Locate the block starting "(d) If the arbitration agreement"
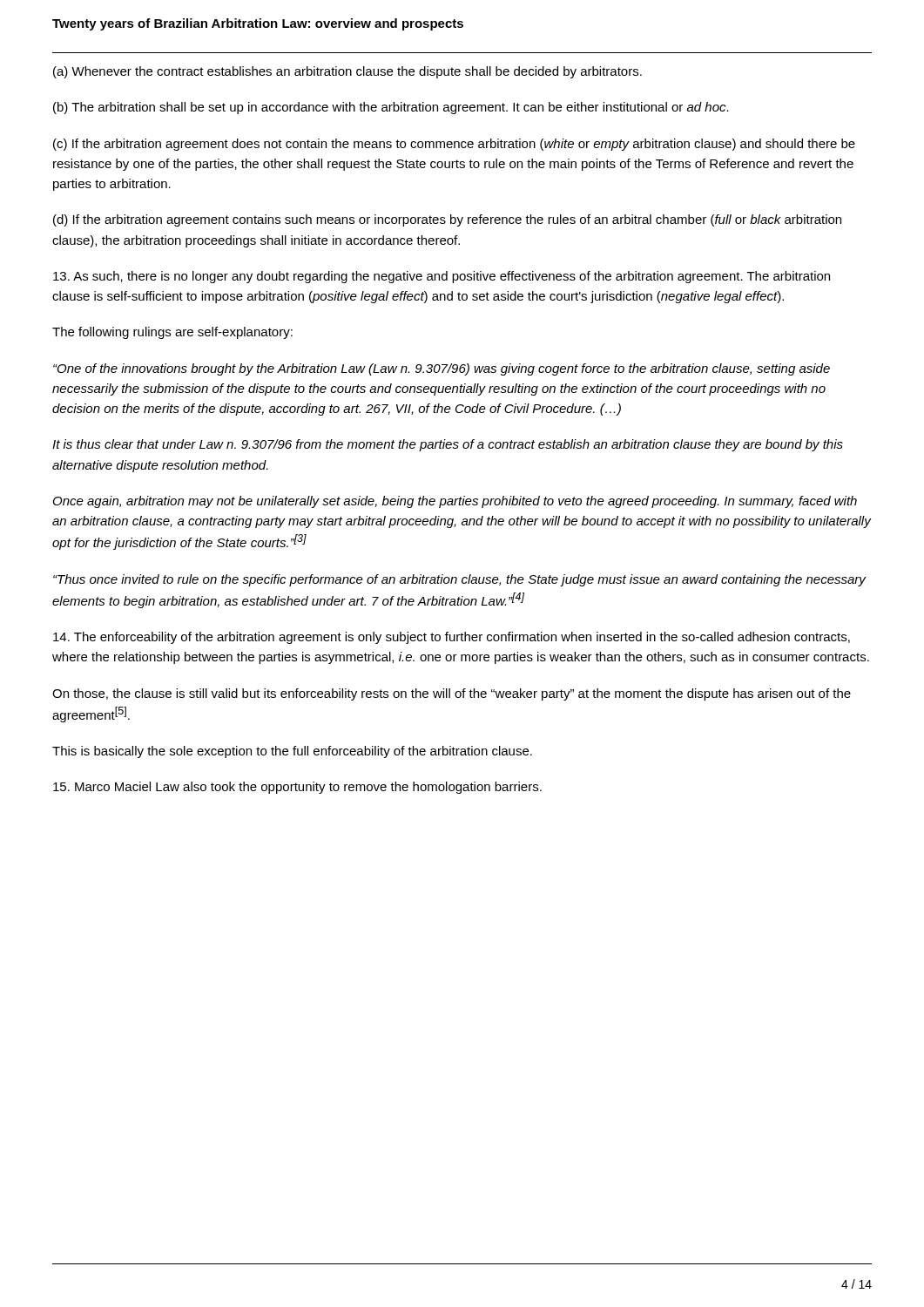Viewport: 924px width, 1307px height. 447,230
